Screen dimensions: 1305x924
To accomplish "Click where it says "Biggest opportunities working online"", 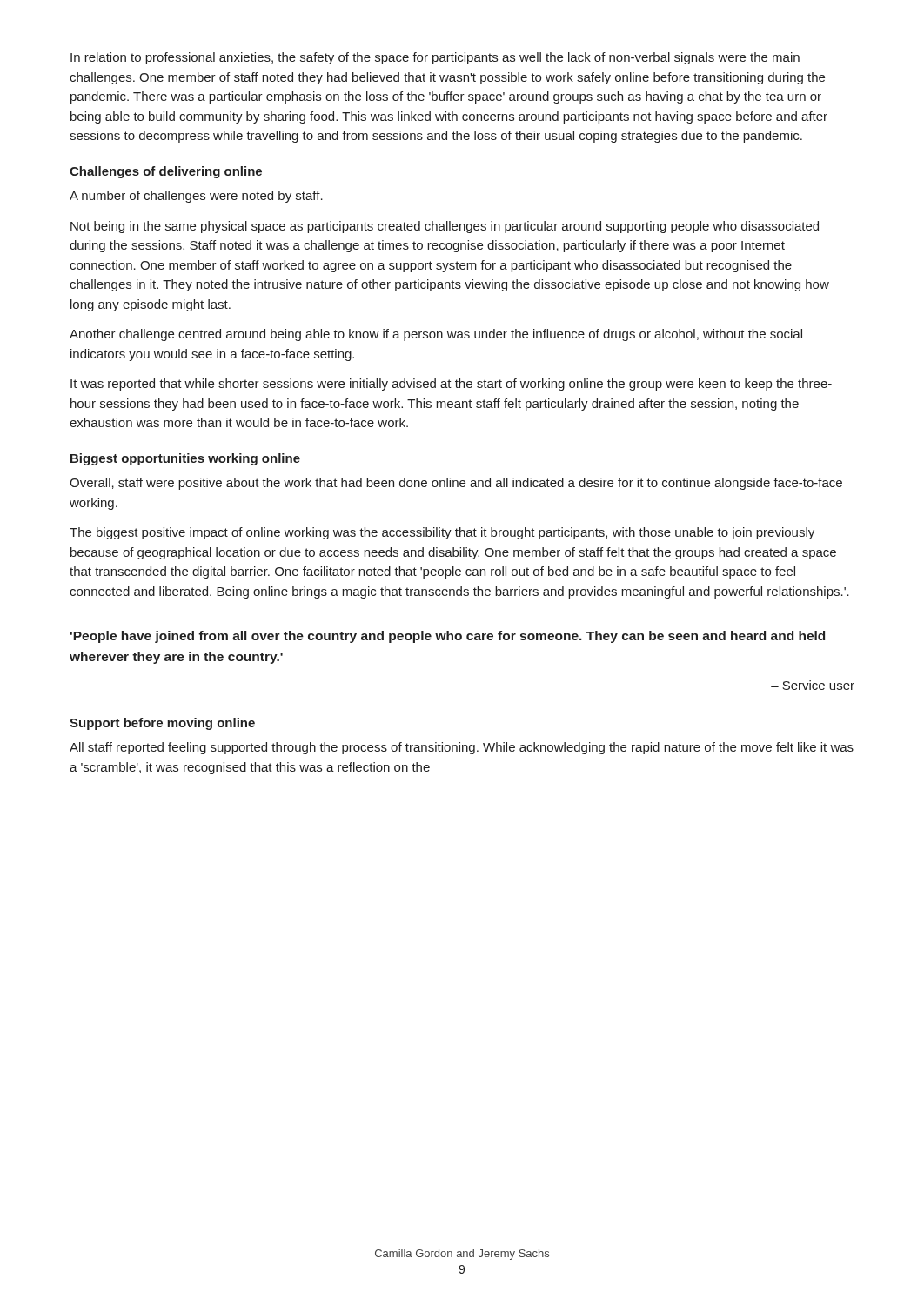I will [185, 458].
